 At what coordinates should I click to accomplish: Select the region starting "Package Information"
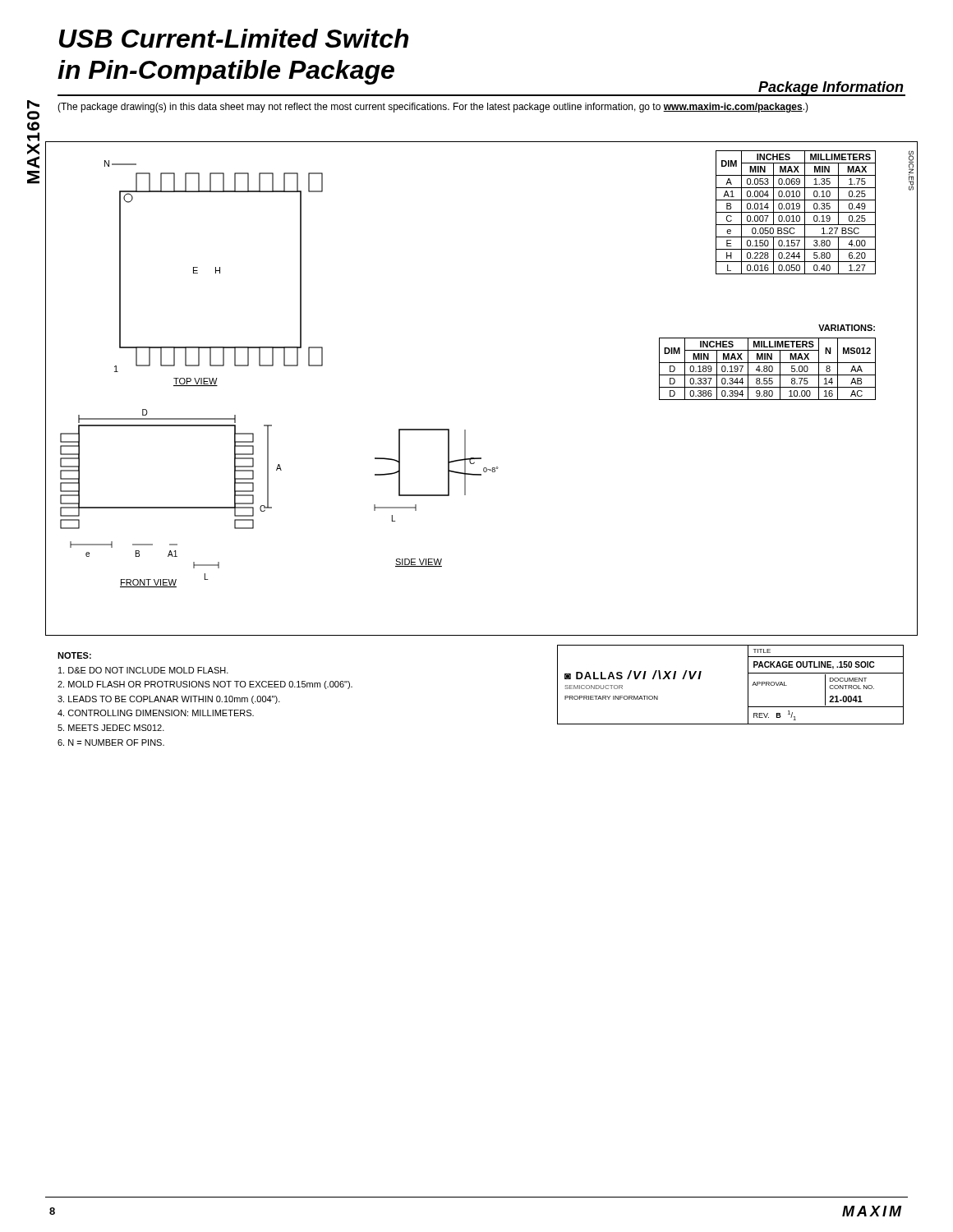tap(831, 87)
